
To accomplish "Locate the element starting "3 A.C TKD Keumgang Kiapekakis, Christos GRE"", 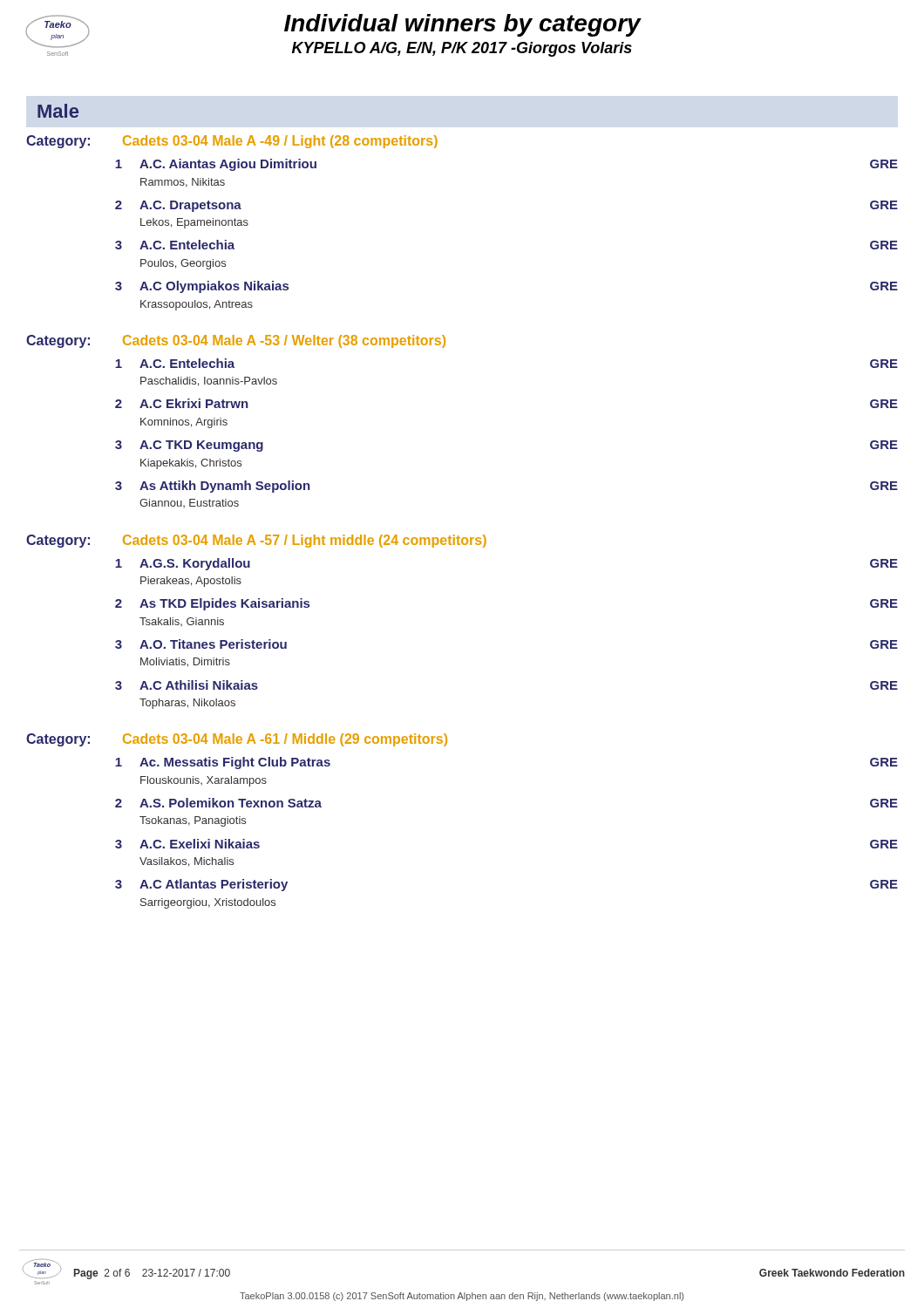I will click(x=206, y=446).
